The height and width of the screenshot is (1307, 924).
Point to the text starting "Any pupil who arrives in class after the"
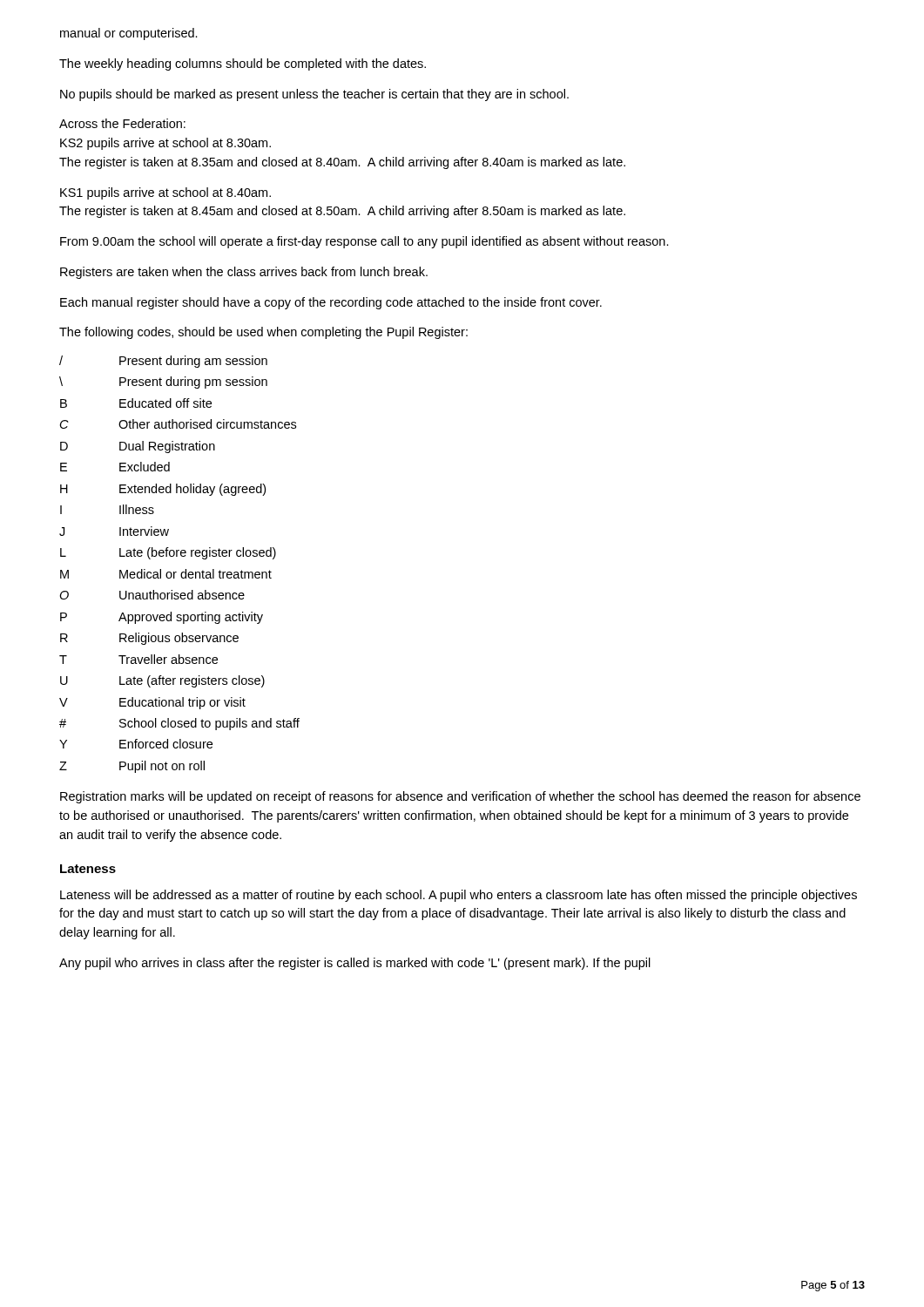click(x=462, y=963)
